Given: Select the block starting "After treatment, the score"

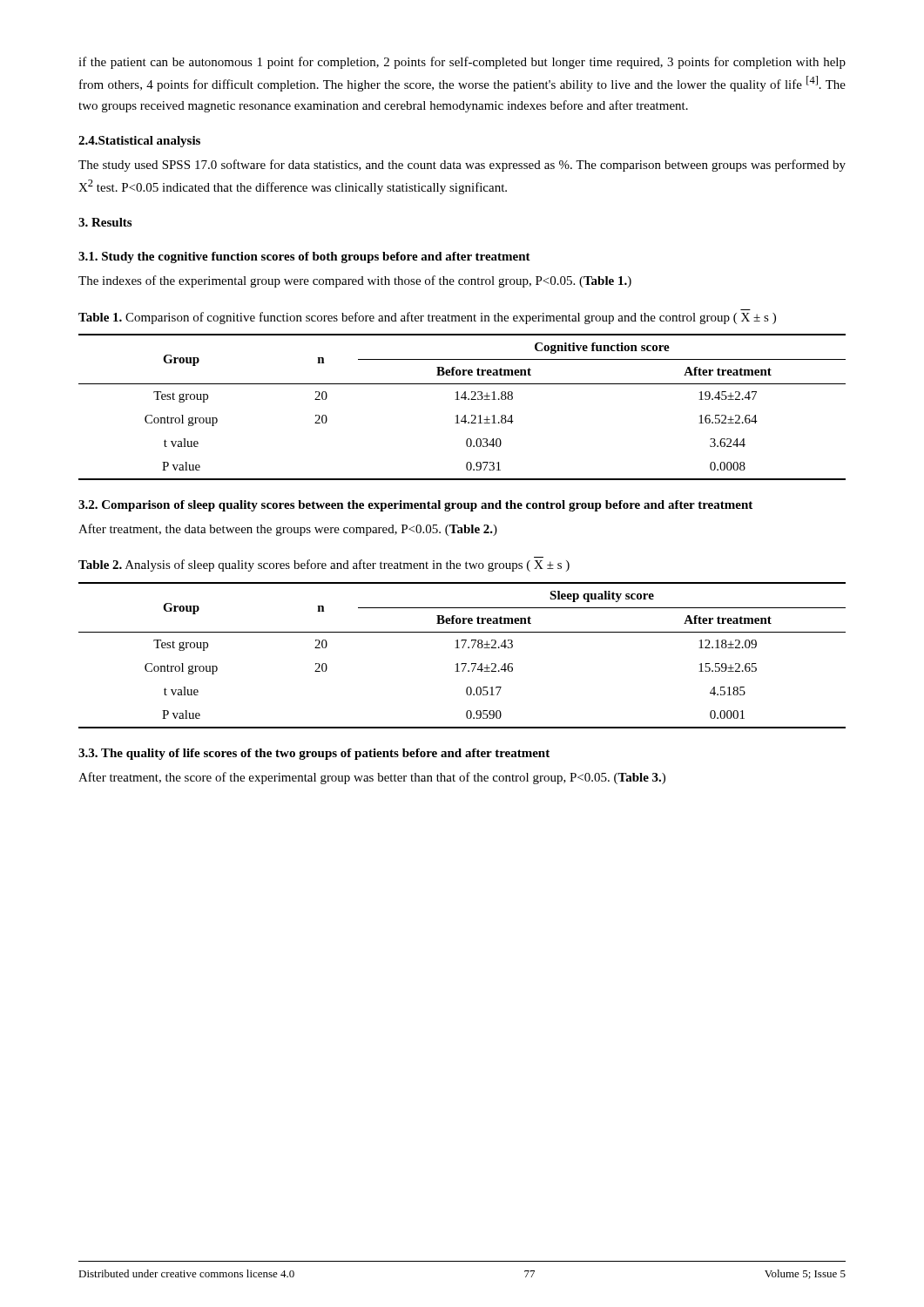Looking at the screenshot, I should [x=372, y=777].
